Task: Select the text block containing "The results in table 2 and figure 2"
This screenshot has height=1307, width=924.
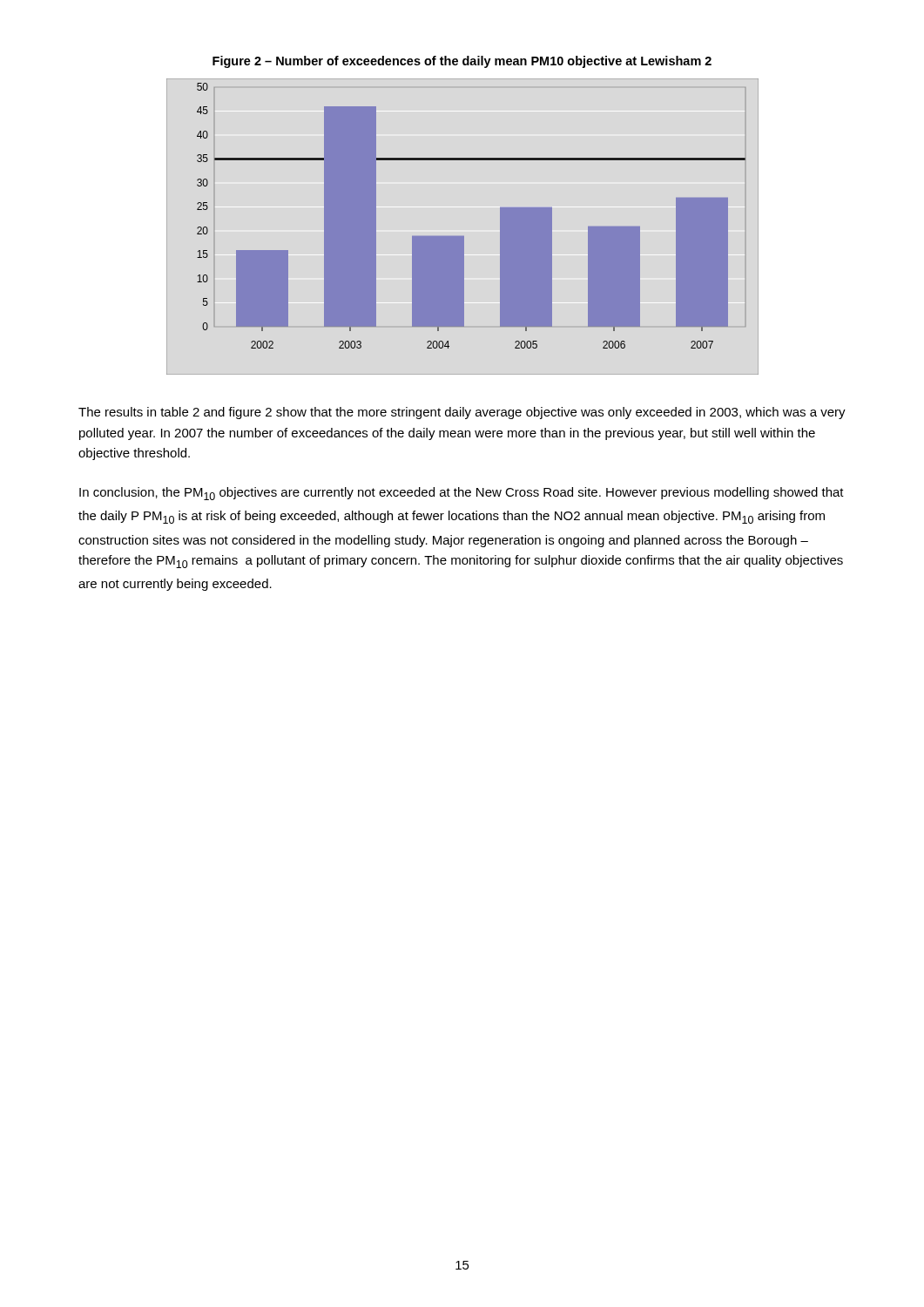Action: click(x=462, y=432)
